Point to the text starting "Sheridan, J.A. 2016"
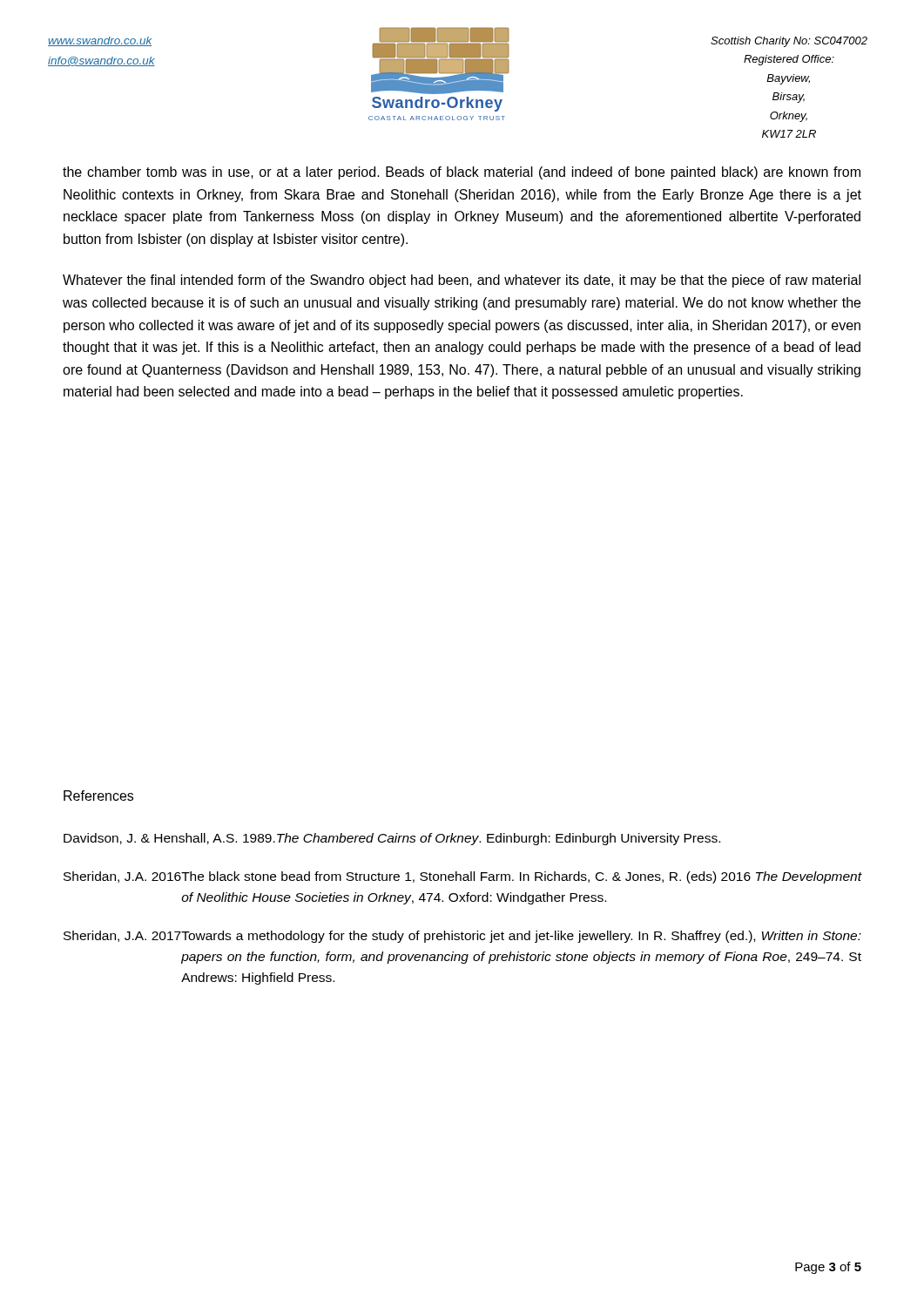 point(462,887)
